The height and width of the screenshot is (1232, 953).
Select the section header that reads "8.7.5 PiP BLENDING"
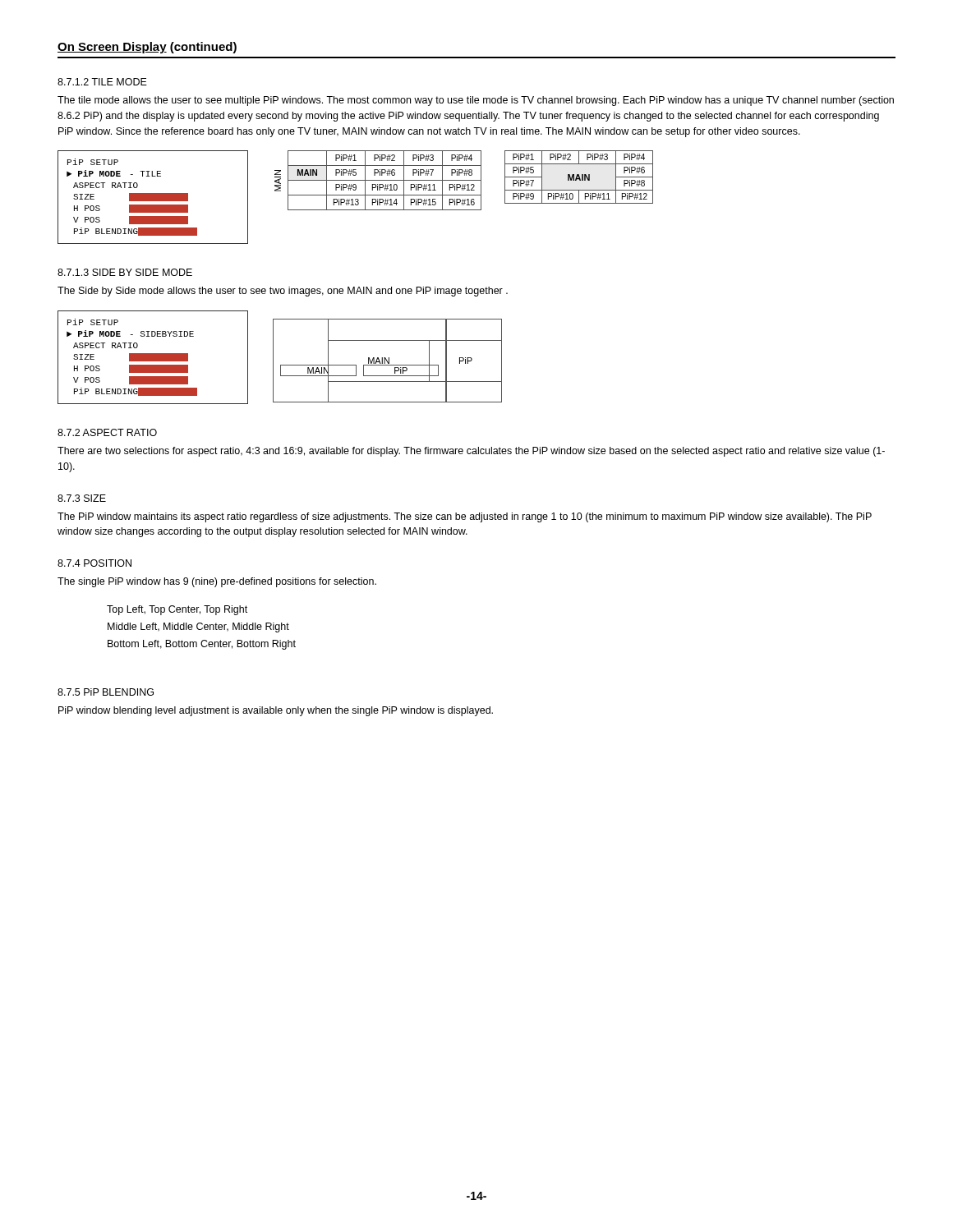pyautogui.click(x=106, y=692)
